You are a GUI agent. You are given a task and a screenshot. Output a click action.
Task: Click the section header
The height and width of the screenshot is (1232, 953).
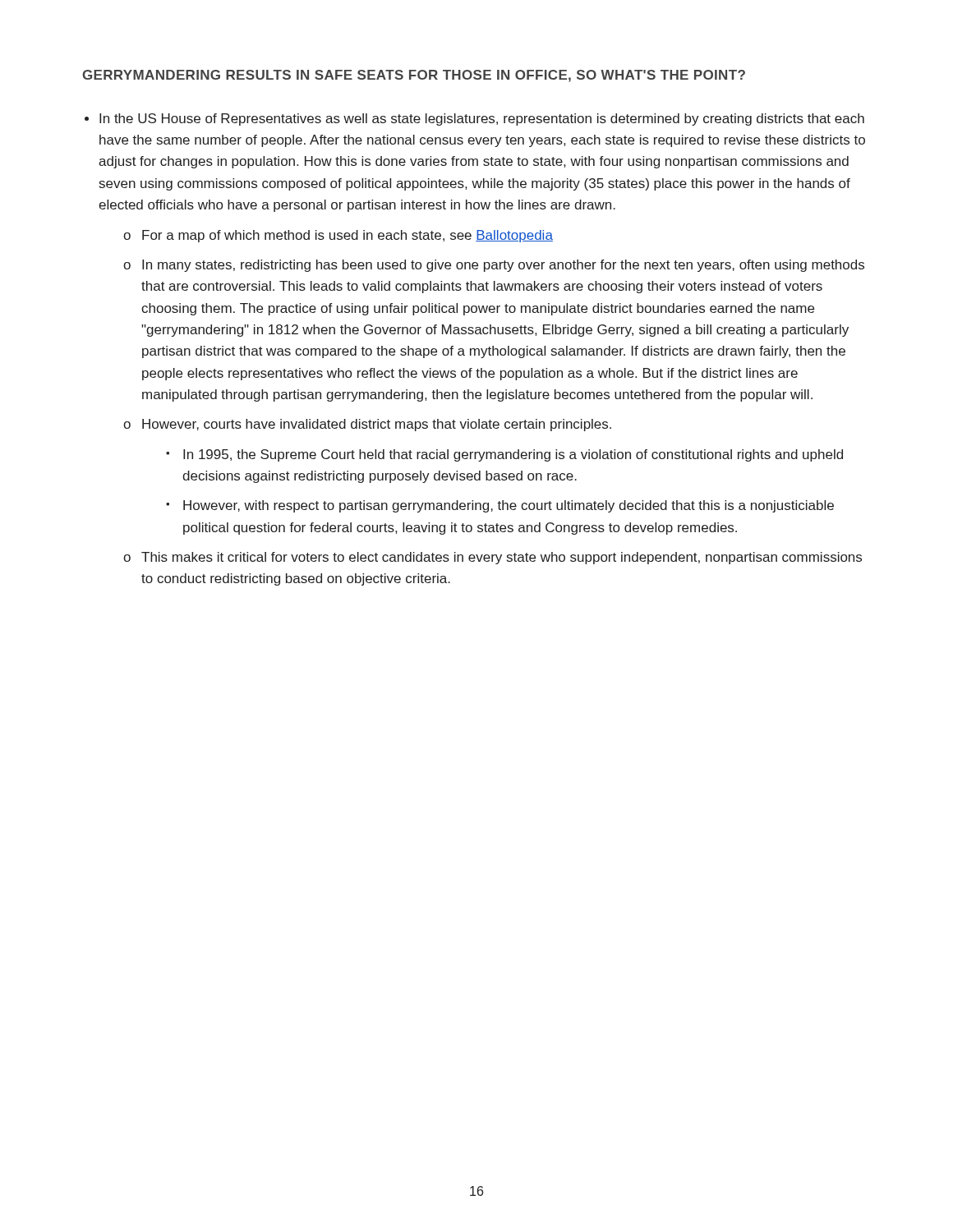point(414,75)
